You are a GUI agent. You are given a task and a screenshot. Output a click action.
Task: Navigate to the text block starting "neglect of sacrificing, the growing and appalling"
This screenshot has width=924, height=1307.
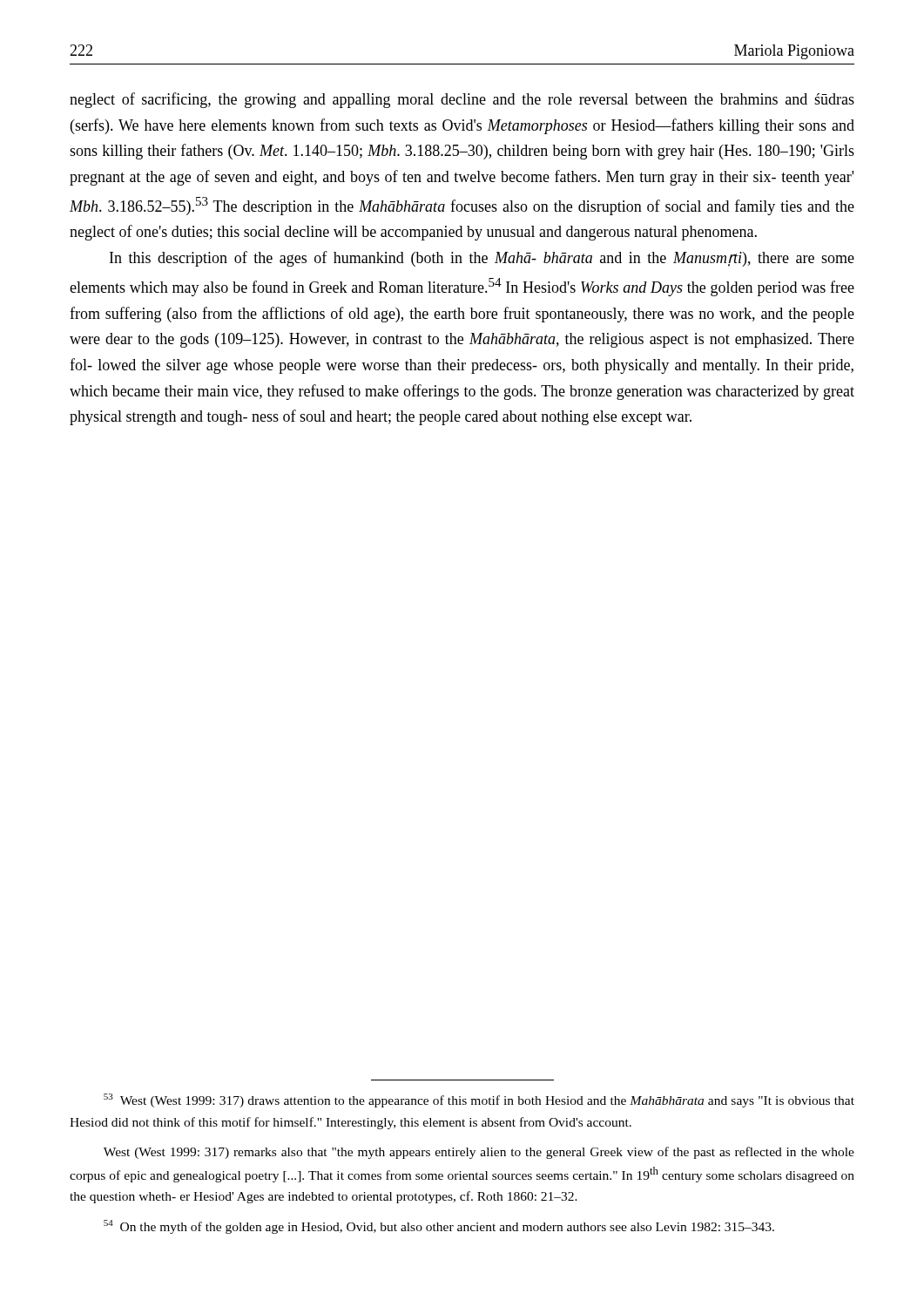pos(462,167)
